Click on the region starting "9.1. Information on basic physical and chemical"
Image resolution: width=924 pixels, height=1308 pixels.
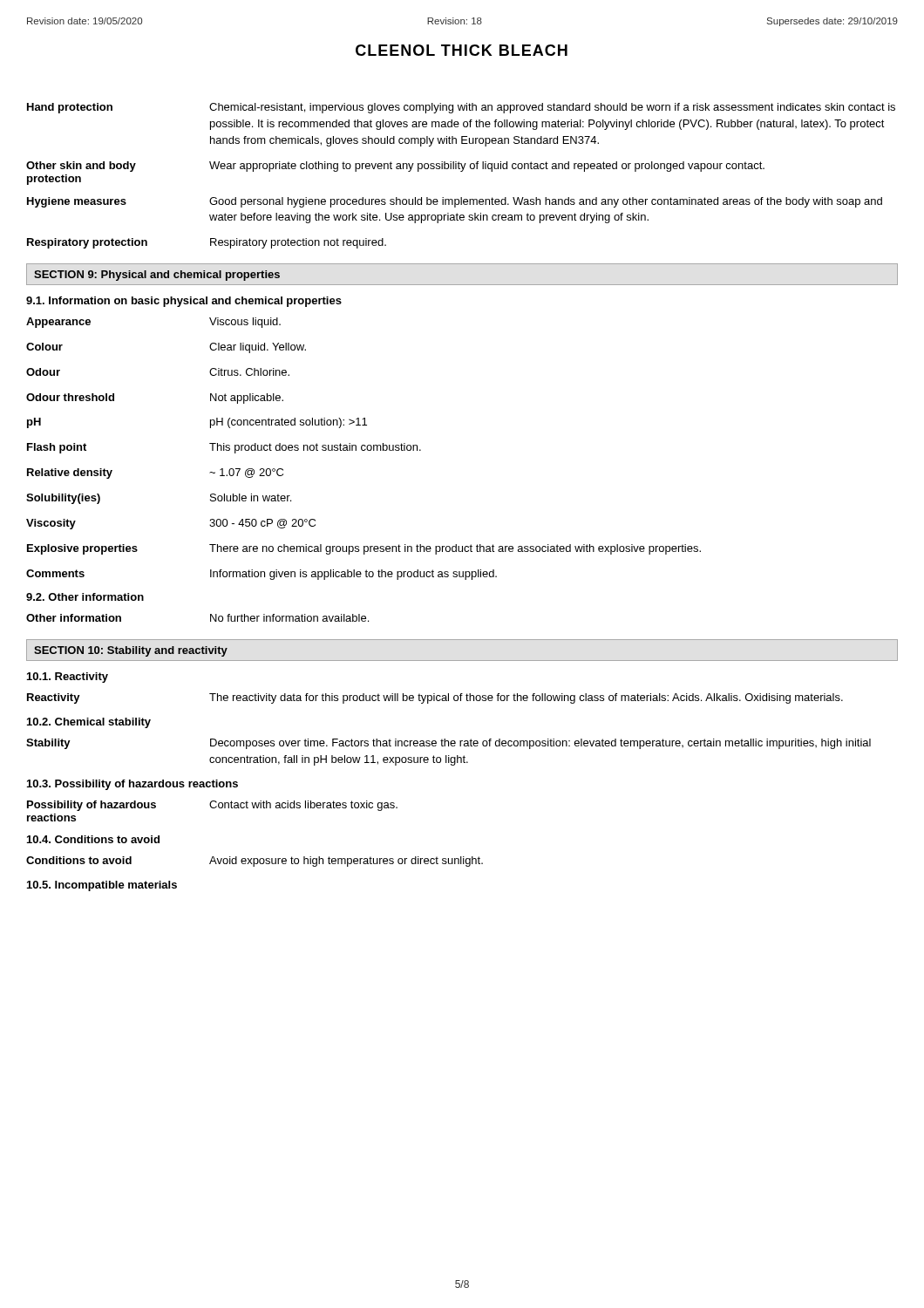point(184,300)
